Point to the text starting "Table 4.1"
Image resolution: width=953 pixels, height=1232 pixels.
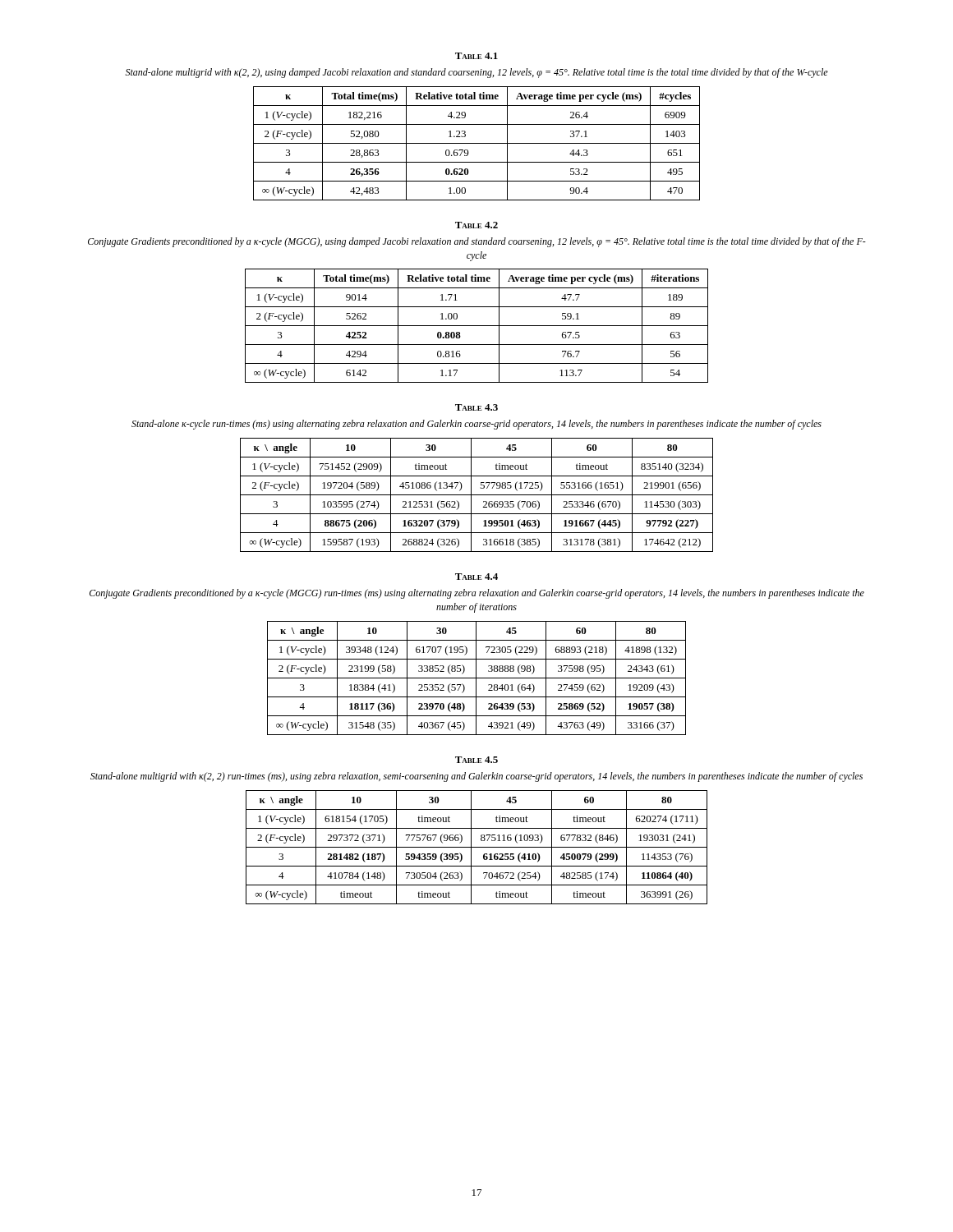click(476, 55)
